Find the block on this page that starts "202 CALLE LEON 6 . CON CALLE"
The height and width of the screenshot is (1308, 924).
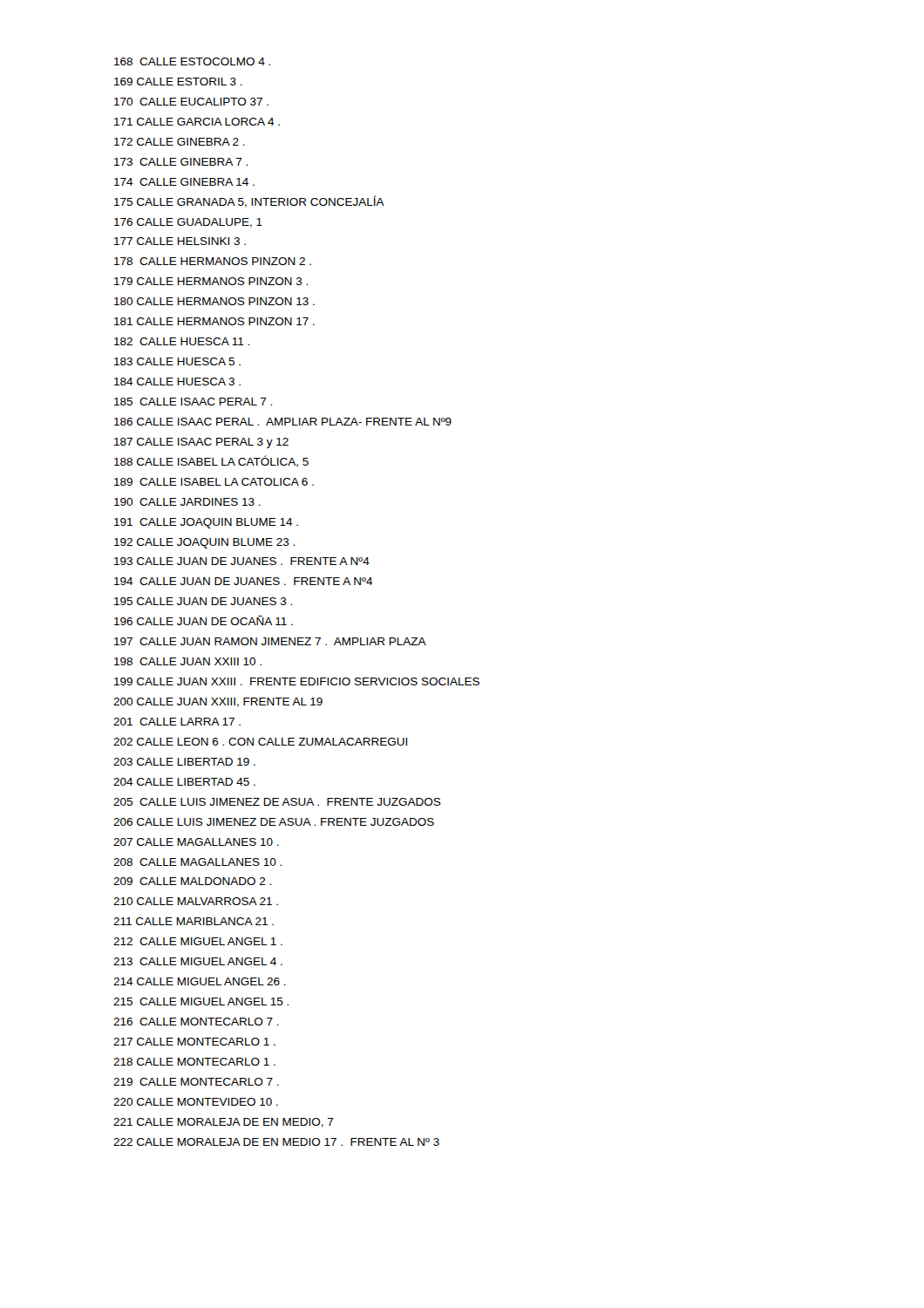coord(261,742)
